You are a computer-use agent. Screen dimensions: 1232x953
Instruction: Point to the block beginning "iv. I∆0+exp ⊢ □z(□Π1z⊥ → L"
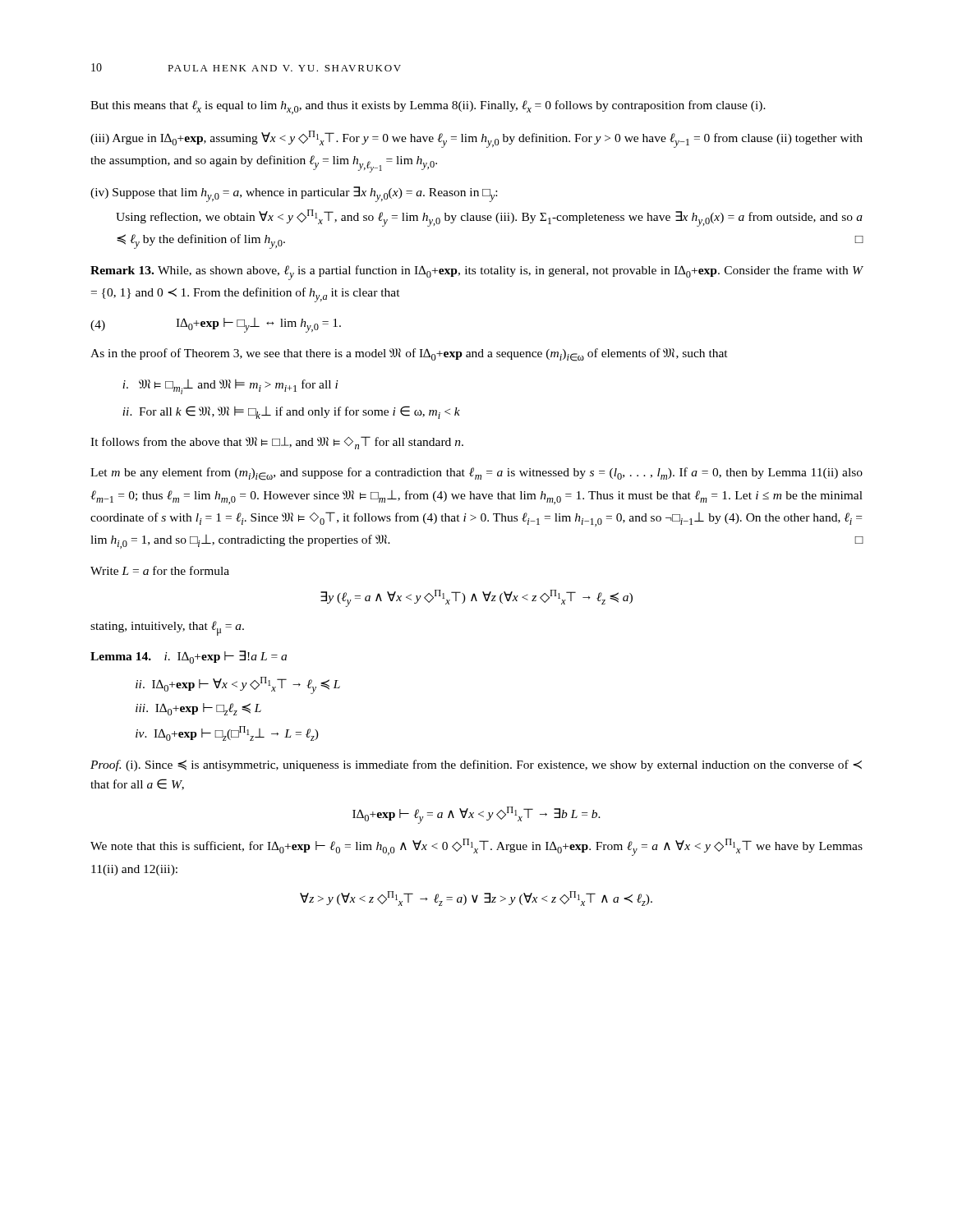[x=227, y=734]
